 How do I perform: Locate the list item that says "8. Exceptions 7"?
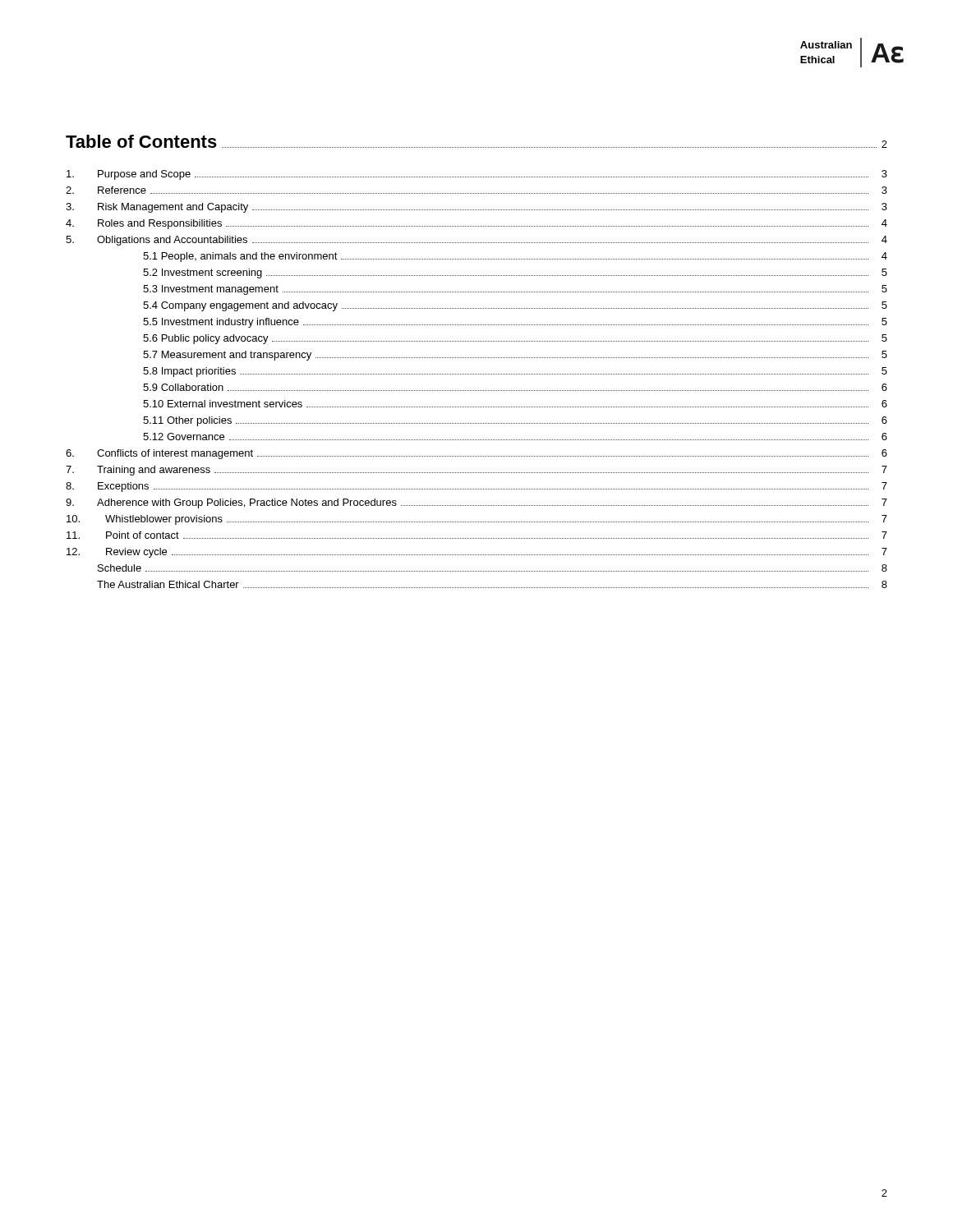click(476, 486)
